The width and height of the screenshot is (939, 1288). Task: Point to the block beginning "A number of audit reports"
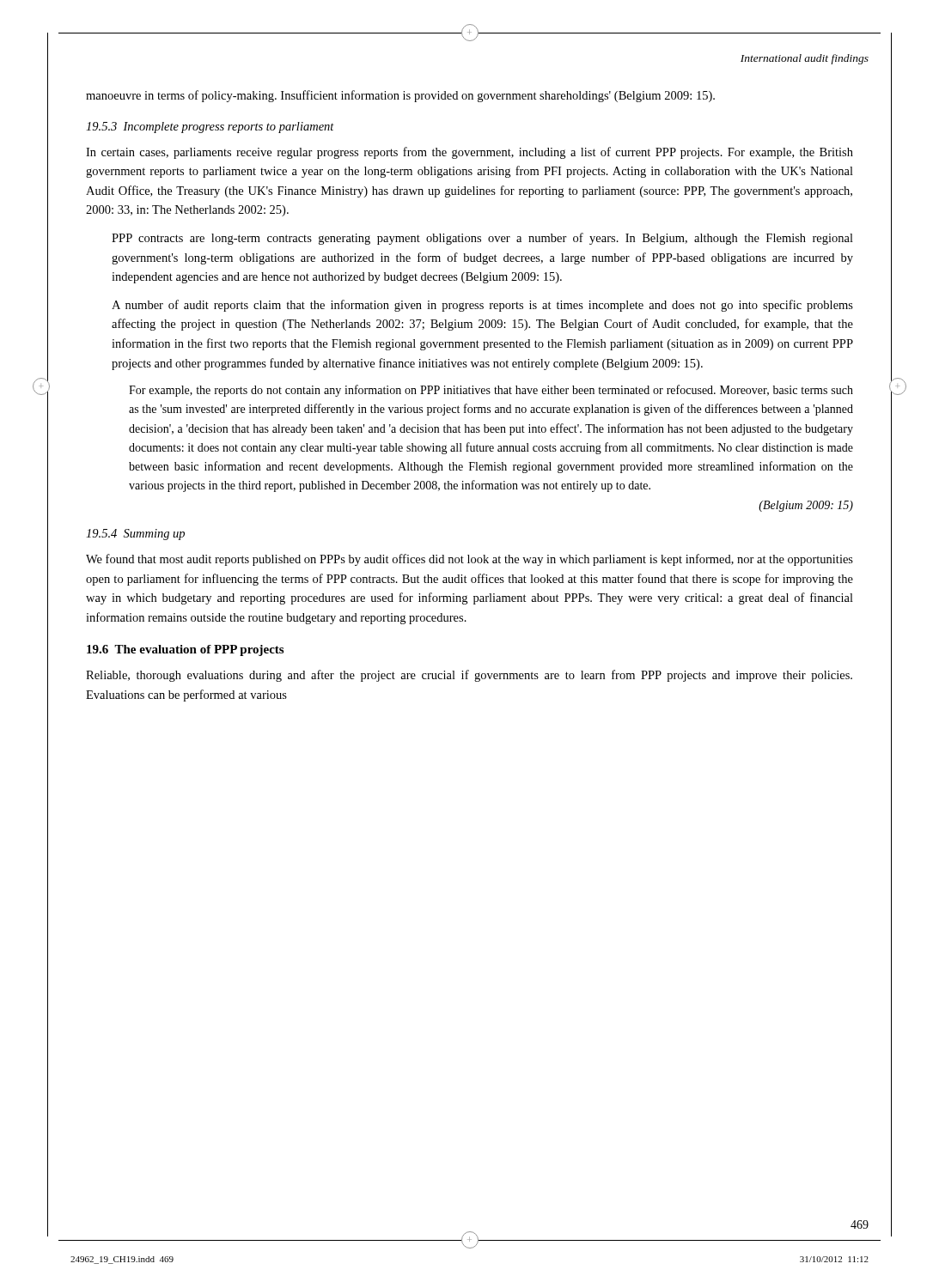point(482,334)
